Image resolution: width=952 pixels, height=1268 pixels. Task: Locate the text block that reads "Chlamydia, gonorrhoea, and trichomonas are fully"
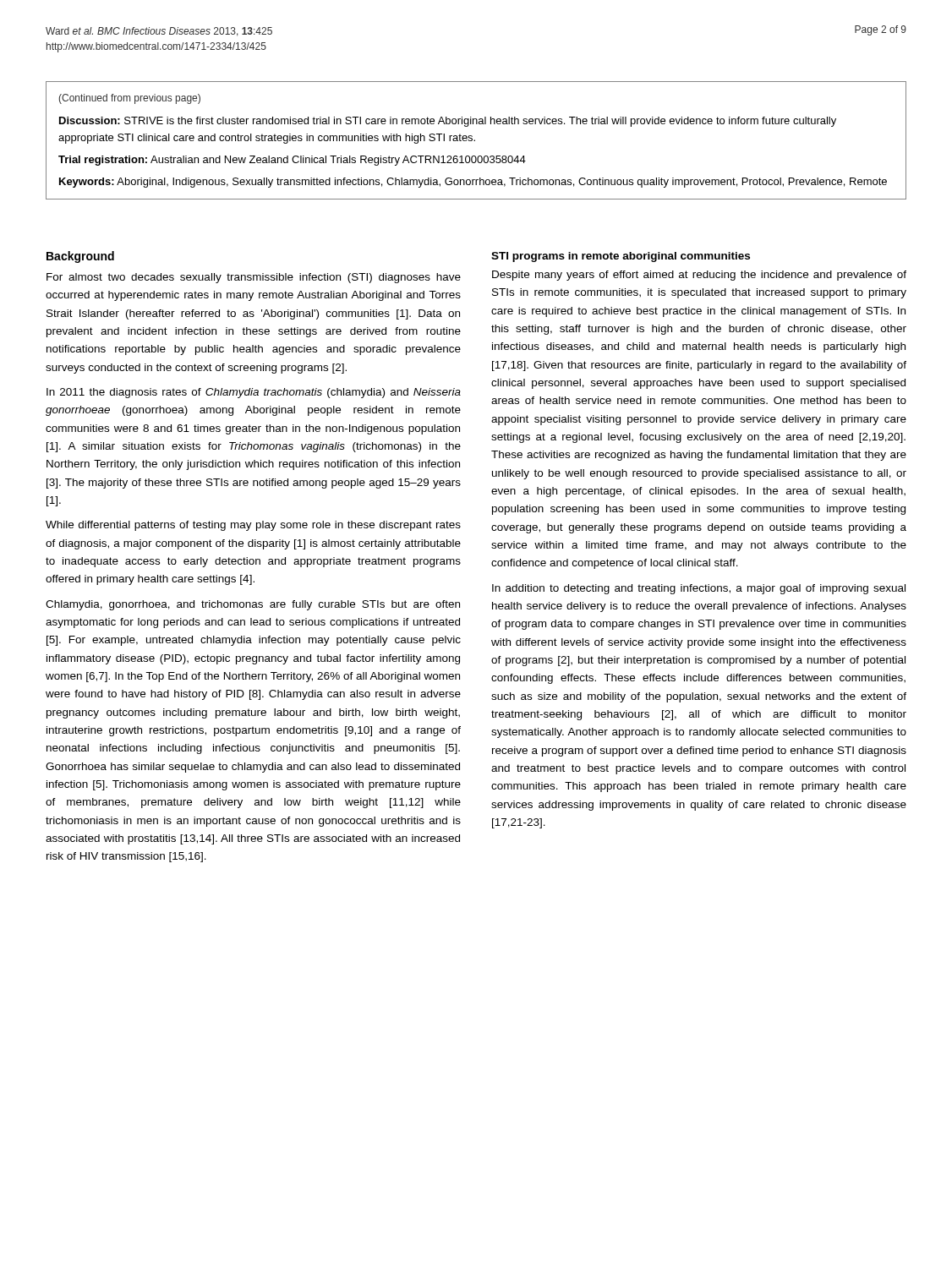[x=253, y=730]
